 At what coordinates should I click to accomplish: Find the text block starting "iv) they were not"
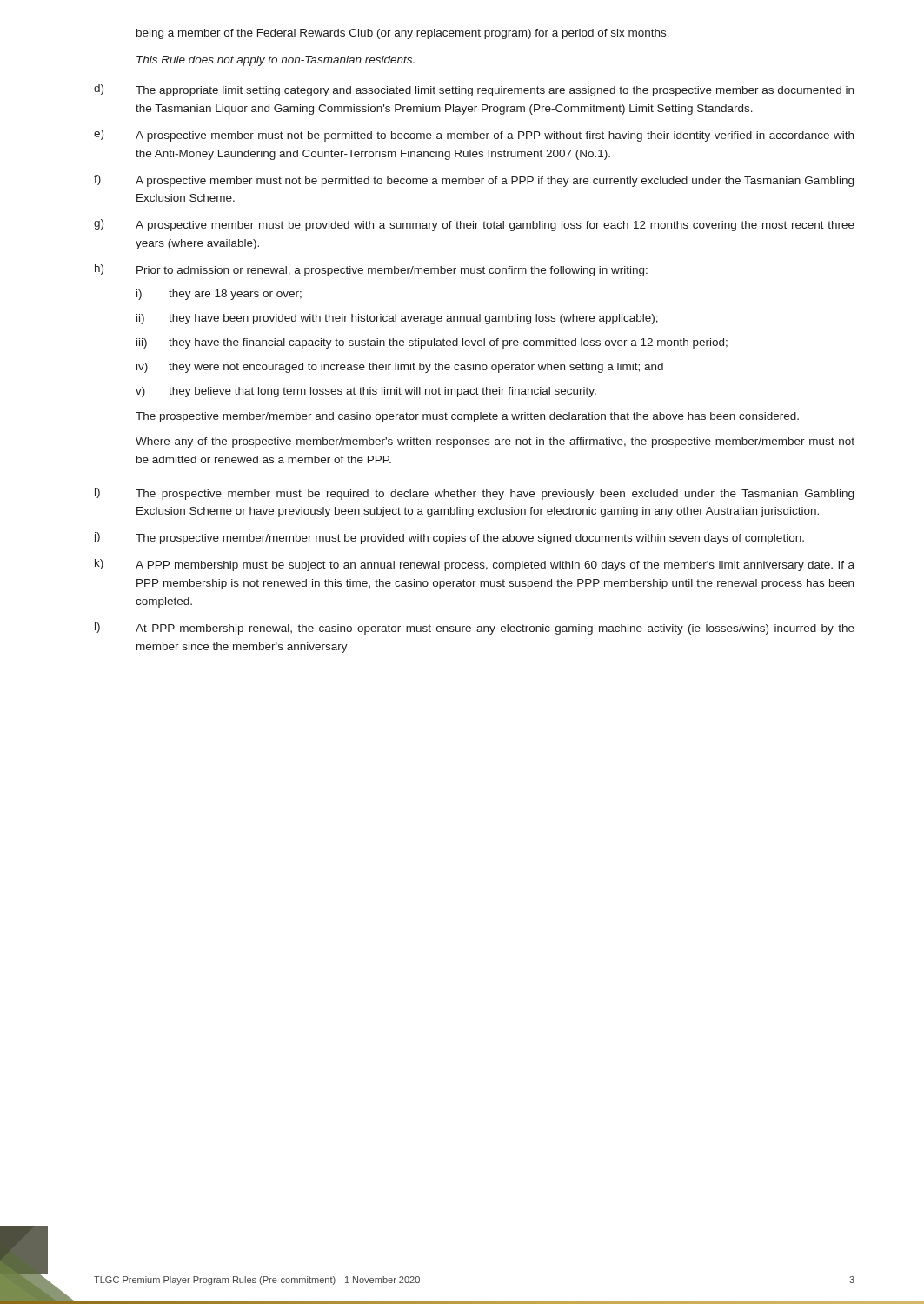495,367
